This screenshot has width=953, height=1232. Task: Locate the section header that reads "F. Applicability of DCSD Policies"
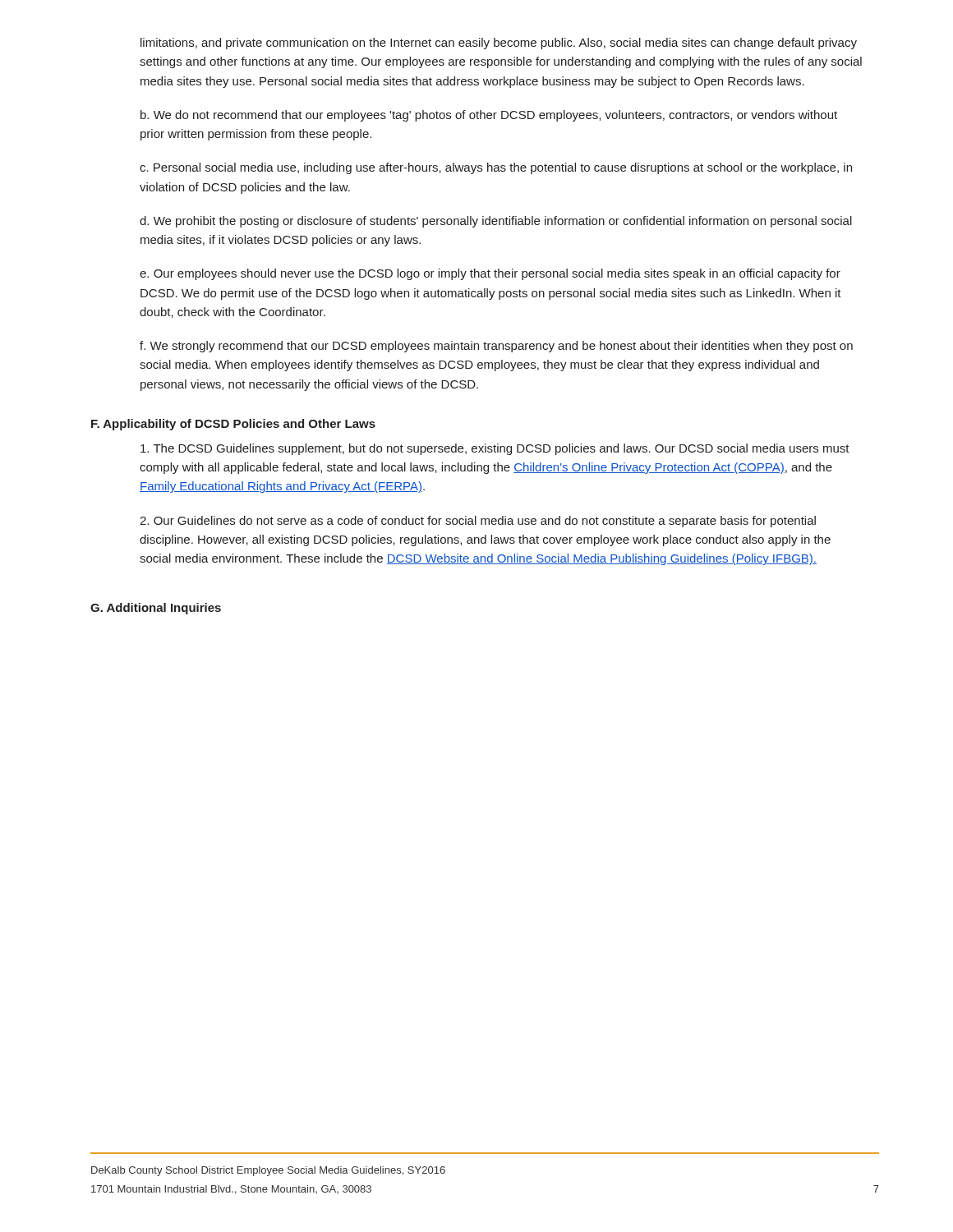tap(233, 423)
